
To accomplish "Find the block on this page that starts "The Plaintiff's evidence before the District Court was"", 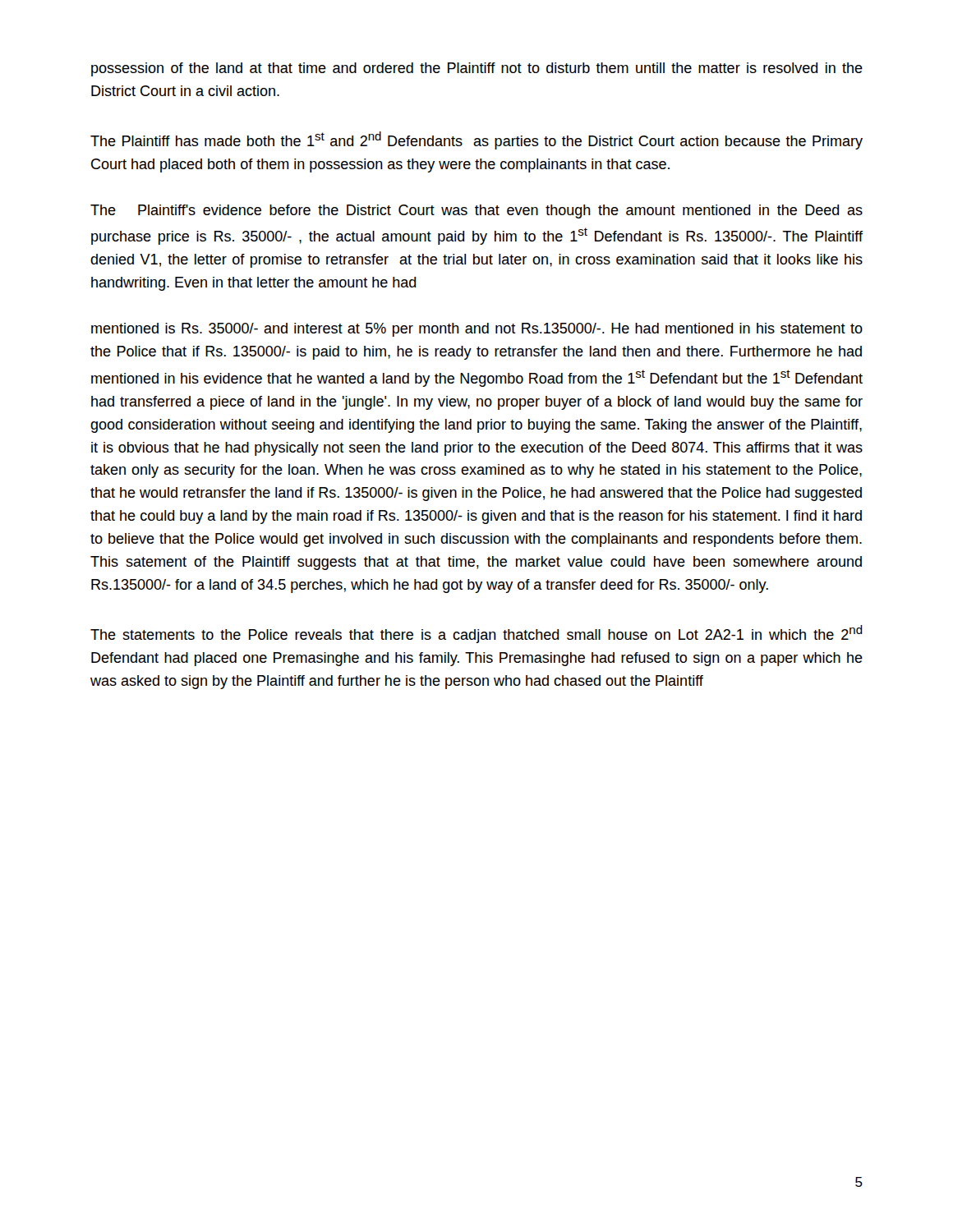I will [x=476, y=246].
